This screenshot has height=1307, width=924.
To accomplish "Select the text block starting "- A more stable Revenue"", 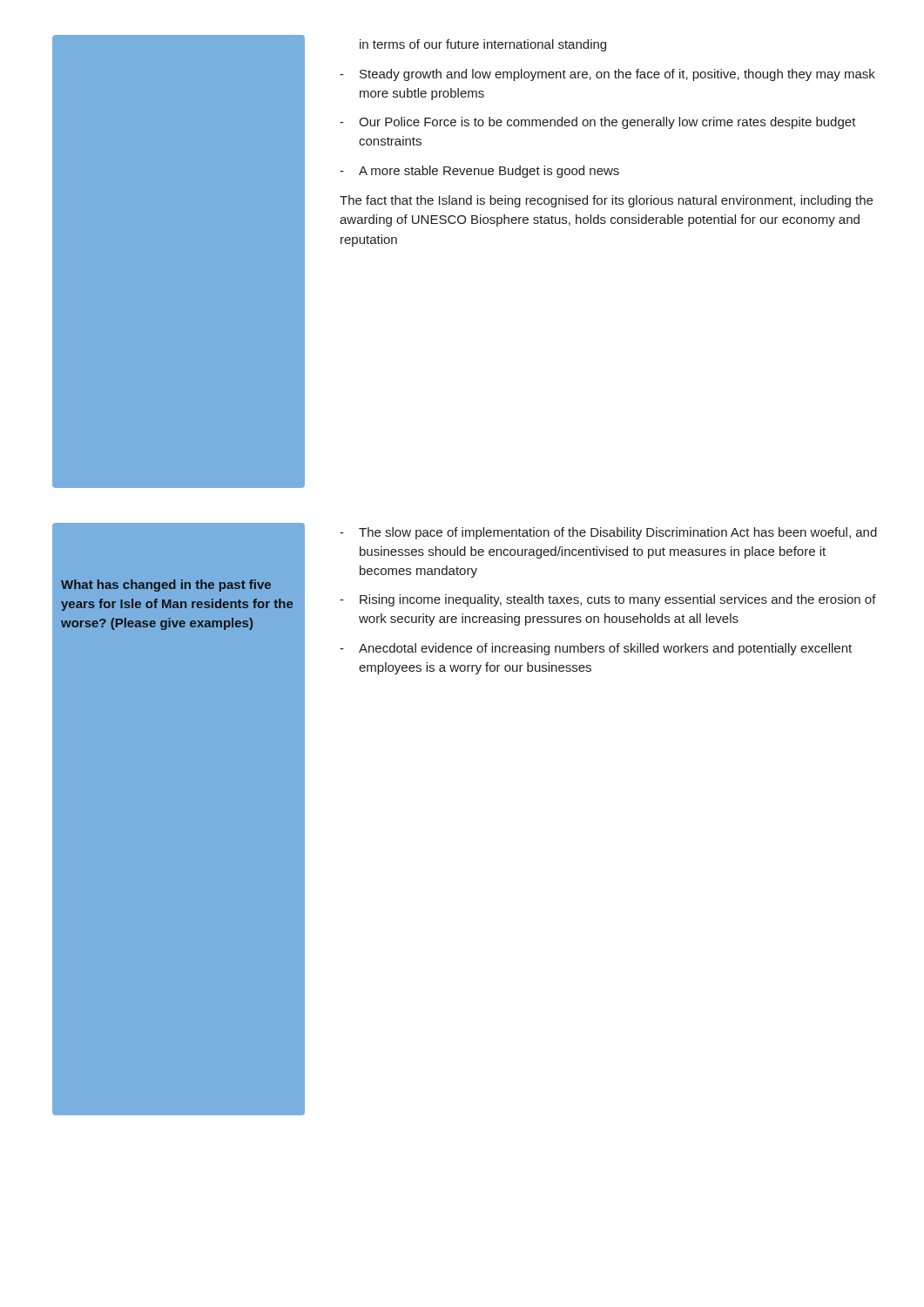I will tap(610, 170).
